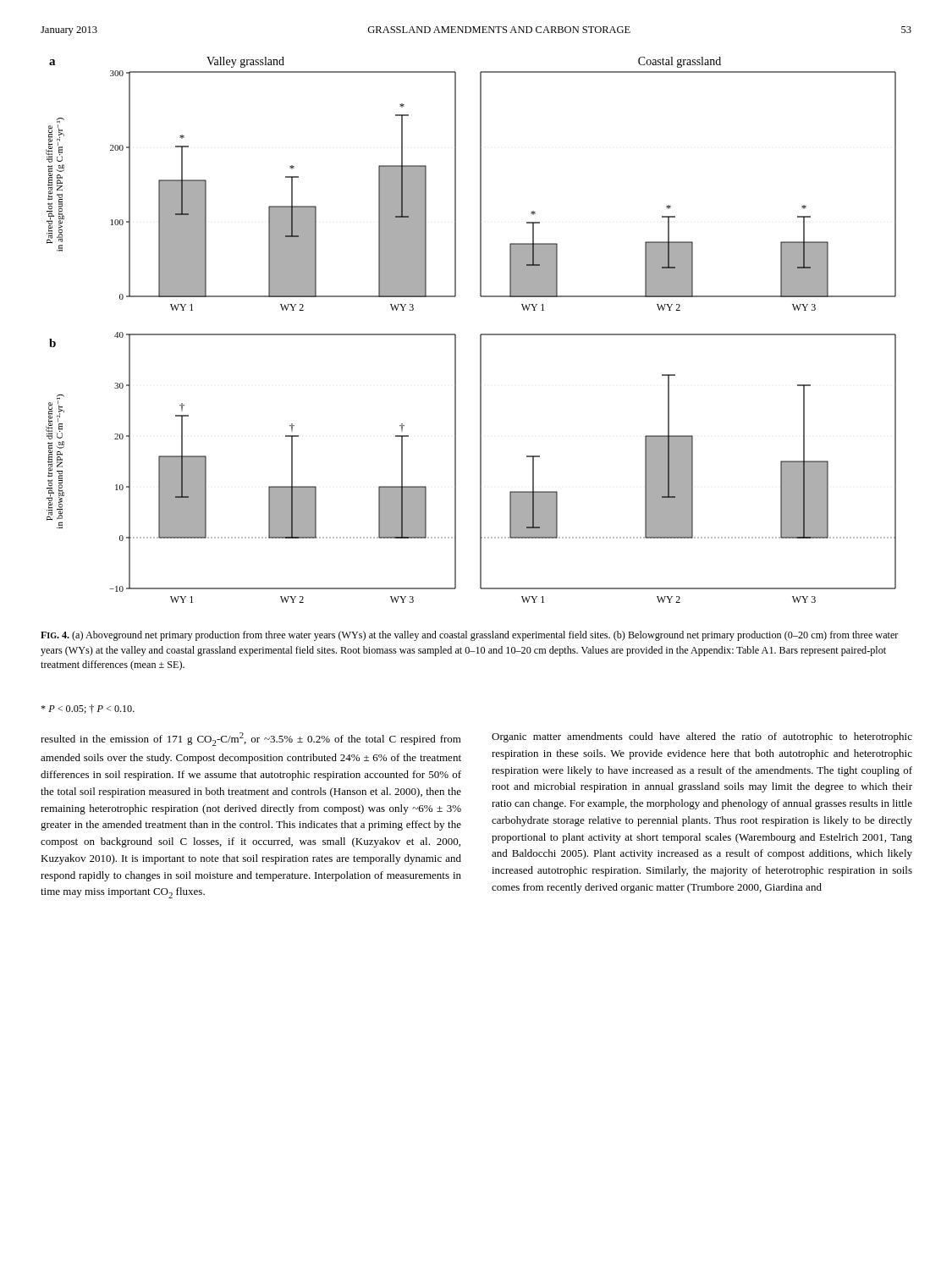Point to the passage starting "Organic matter amendments could"
This screenshot has height=1270, width=952.
702,811
